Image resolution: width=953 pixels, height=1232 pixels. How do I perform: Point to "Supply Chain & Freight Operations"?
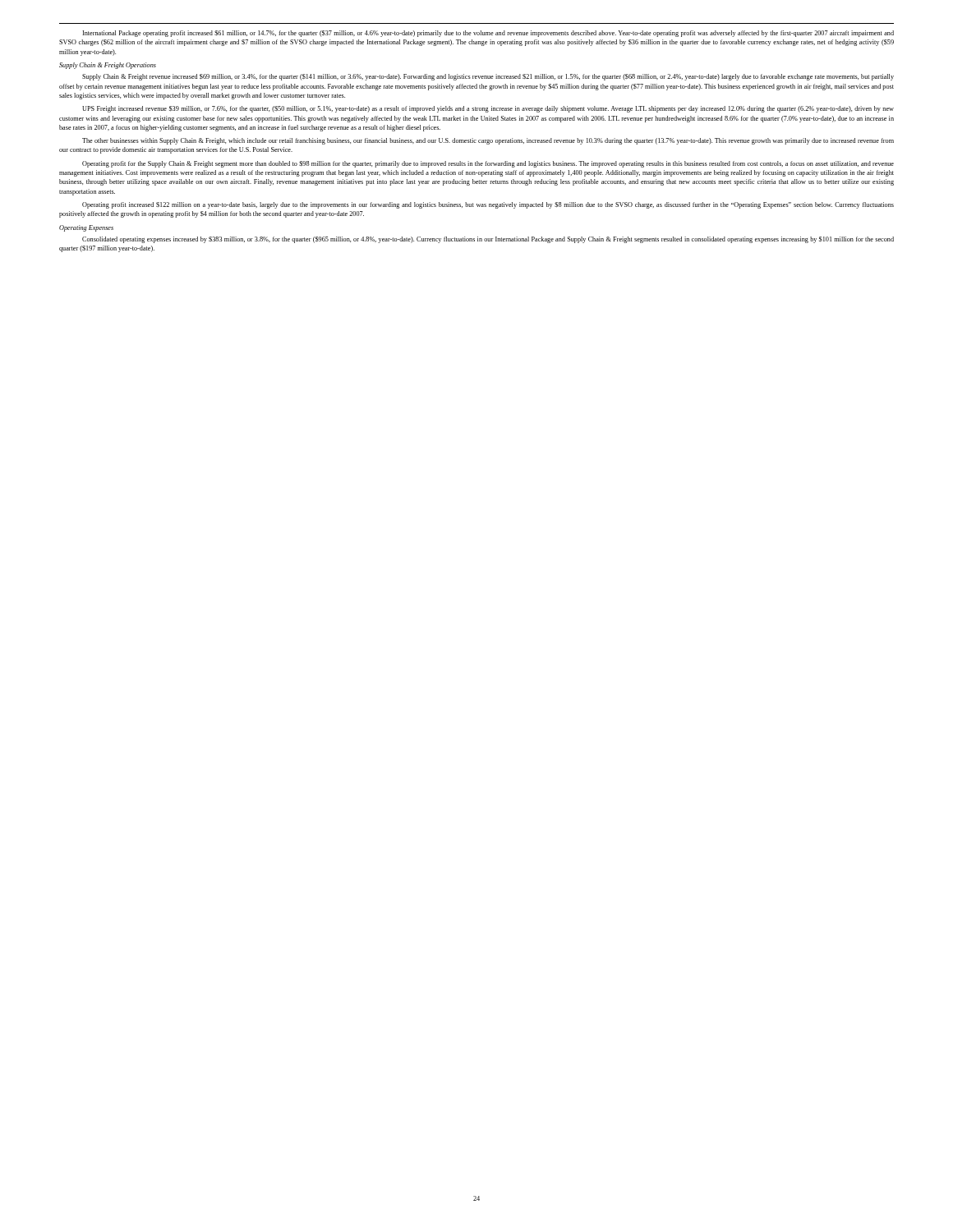[x=476, y=65]
